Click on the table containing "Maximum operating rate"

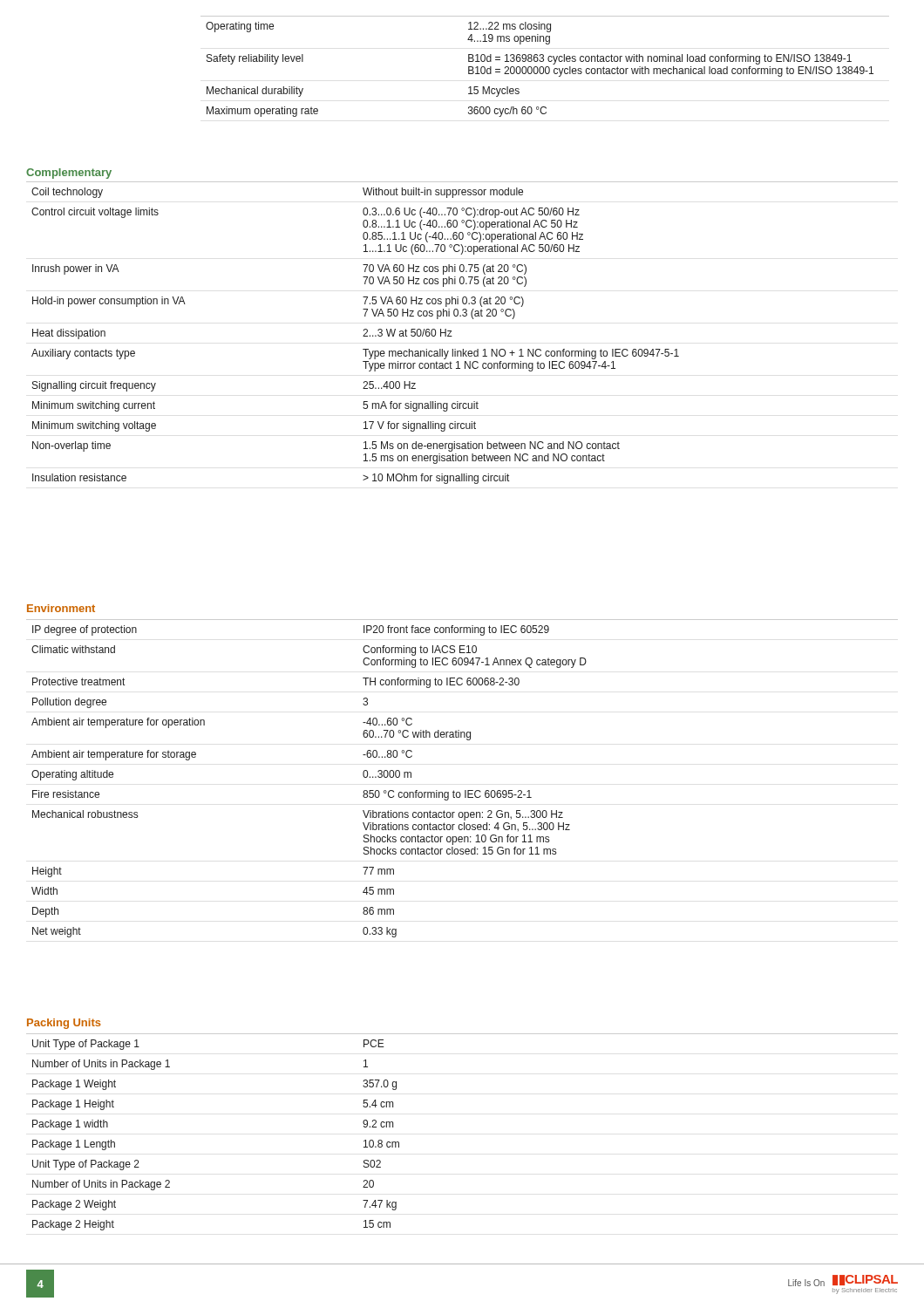pyautogui.click(x=545, y=68)
